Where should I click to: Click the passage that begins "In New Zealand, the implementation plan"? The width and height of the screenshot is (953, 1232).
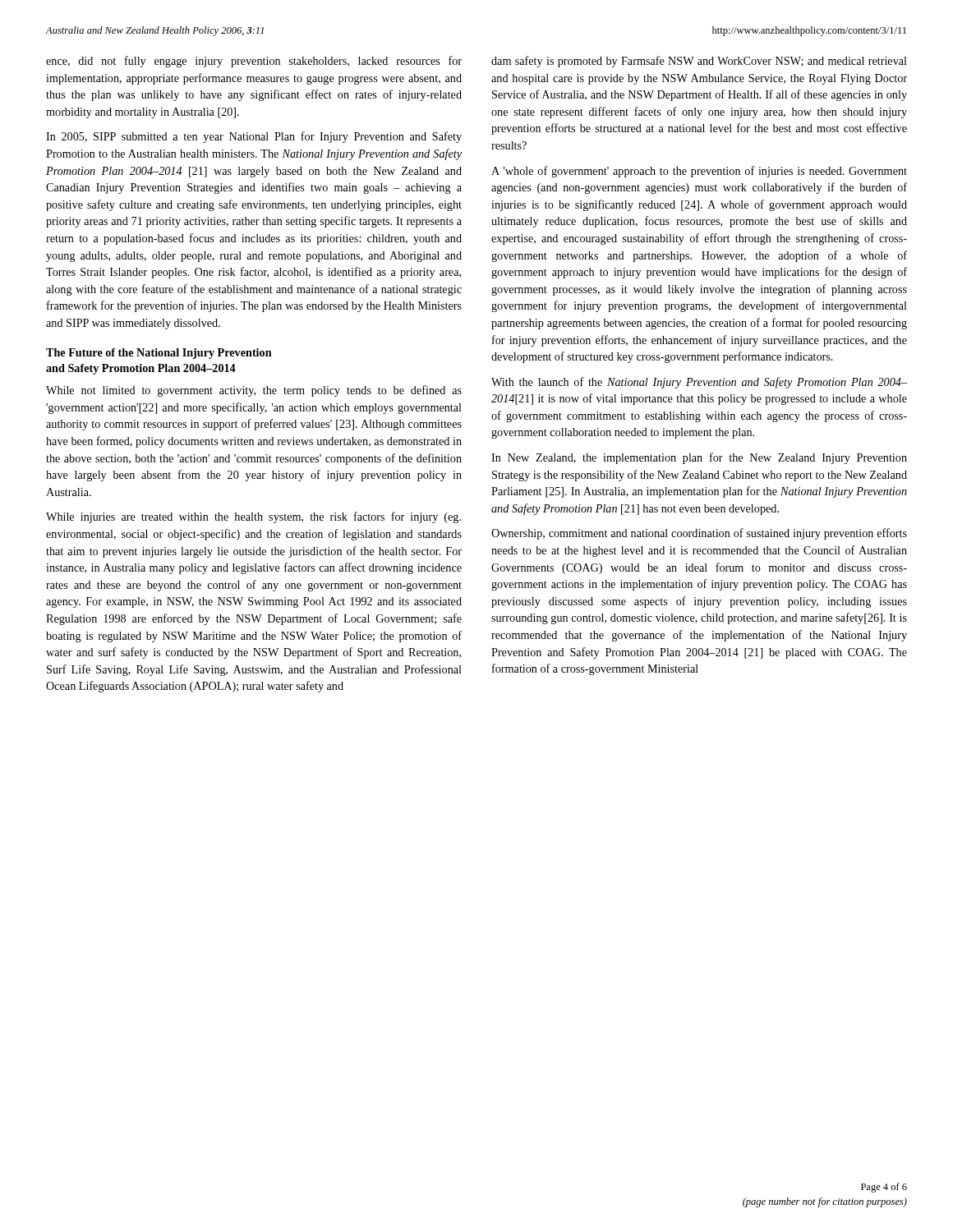tap(699, 483)
